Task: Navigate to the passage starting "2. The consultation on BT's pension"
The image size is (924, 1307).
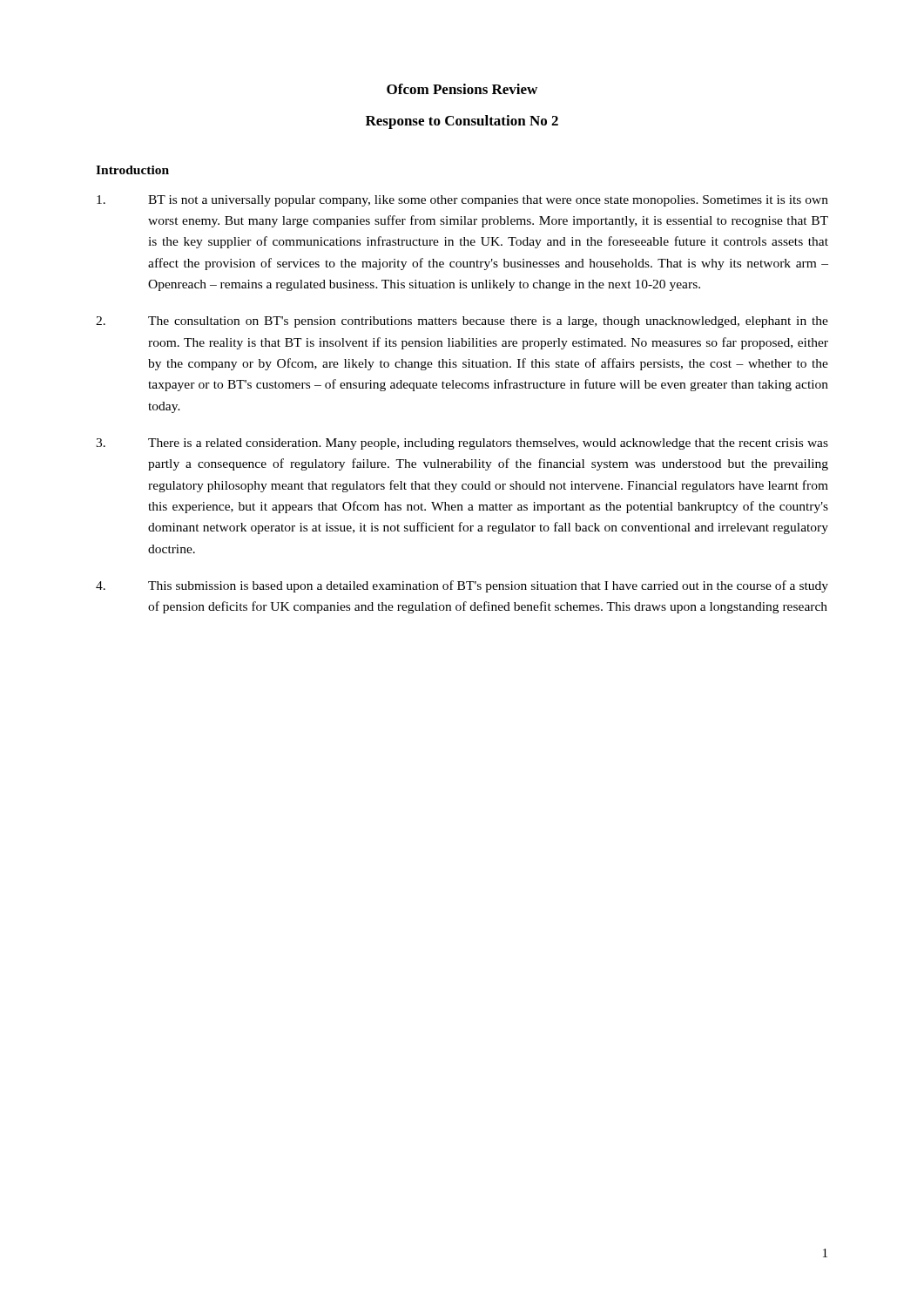Action: [x=462, y=364]
